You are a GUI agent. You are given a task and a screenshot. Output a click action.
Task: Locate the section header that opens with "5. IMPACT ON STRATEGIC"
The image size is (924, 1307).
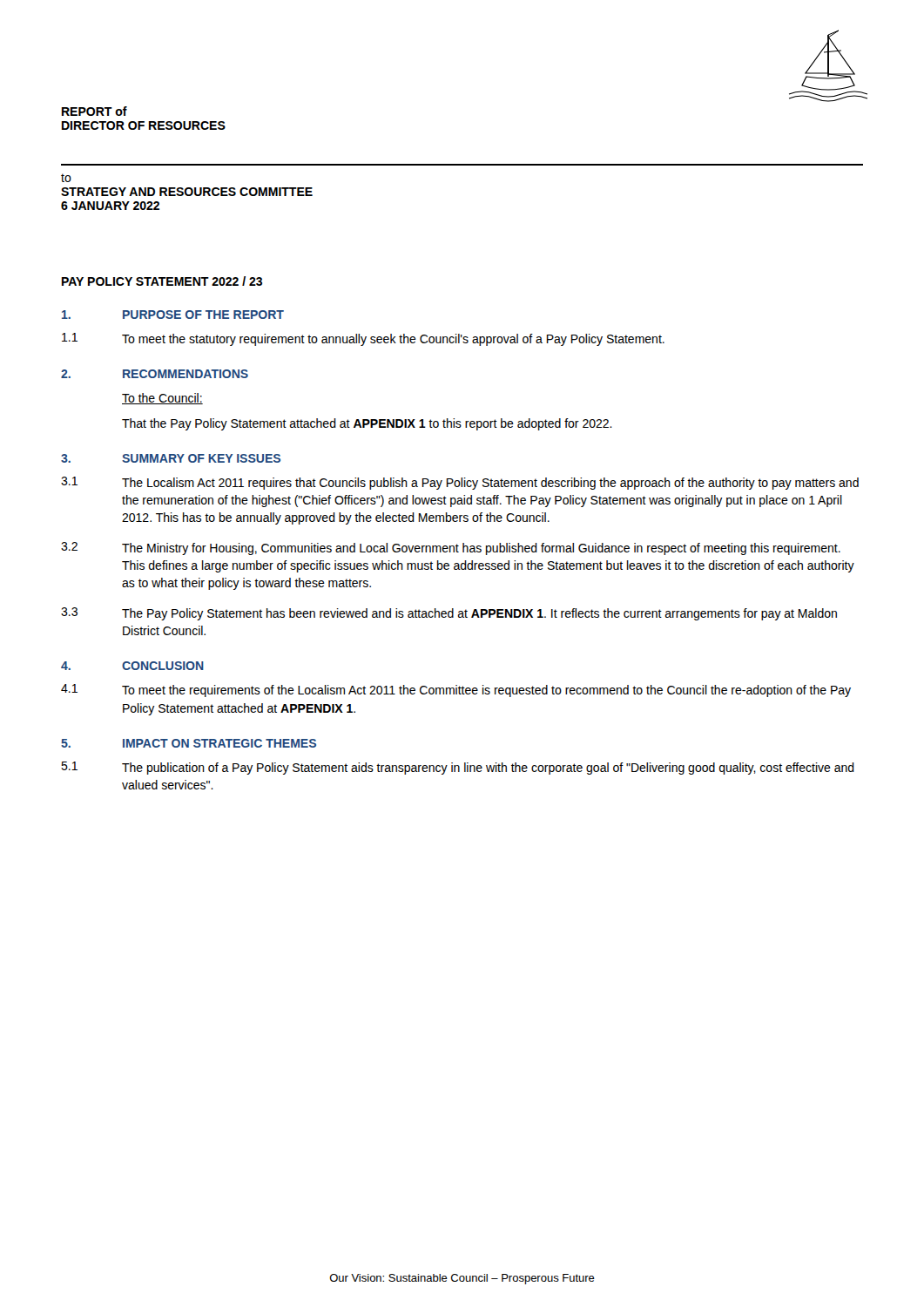(189, 743)
